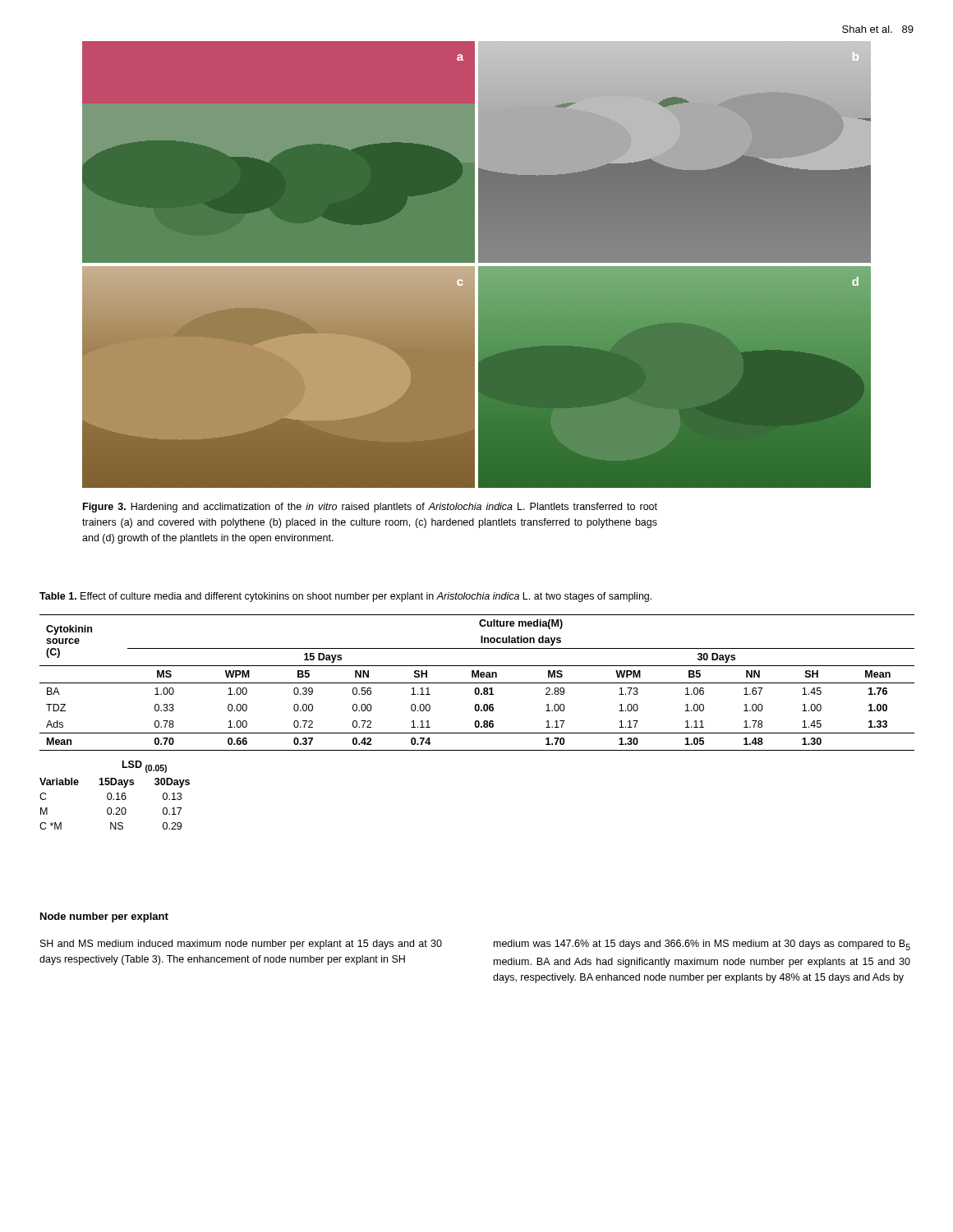
Task: Select the table that reads "15 Days"
Action: (x=477, y=724)
